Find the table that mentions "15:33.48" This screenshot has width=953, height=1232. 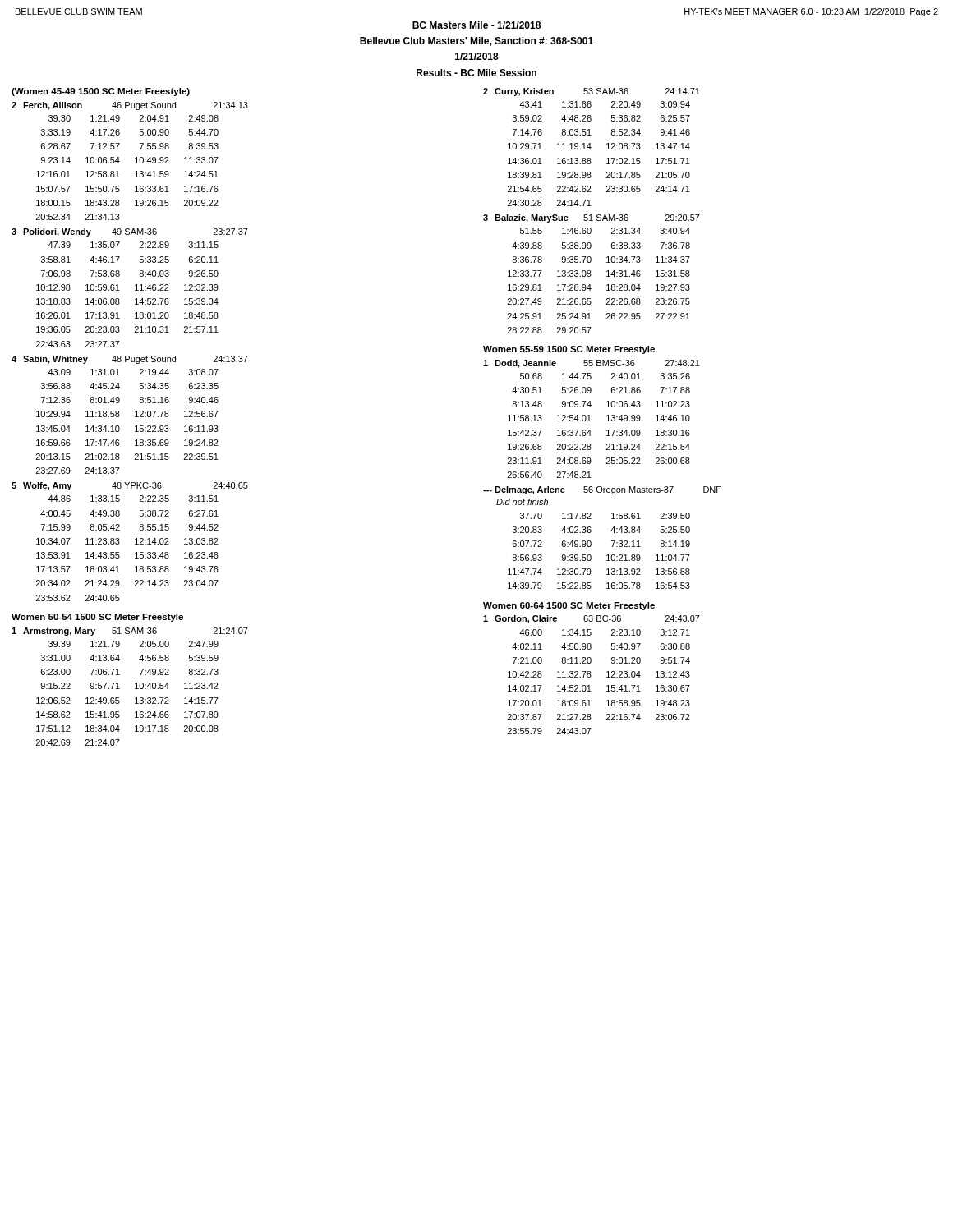(247, 549)
